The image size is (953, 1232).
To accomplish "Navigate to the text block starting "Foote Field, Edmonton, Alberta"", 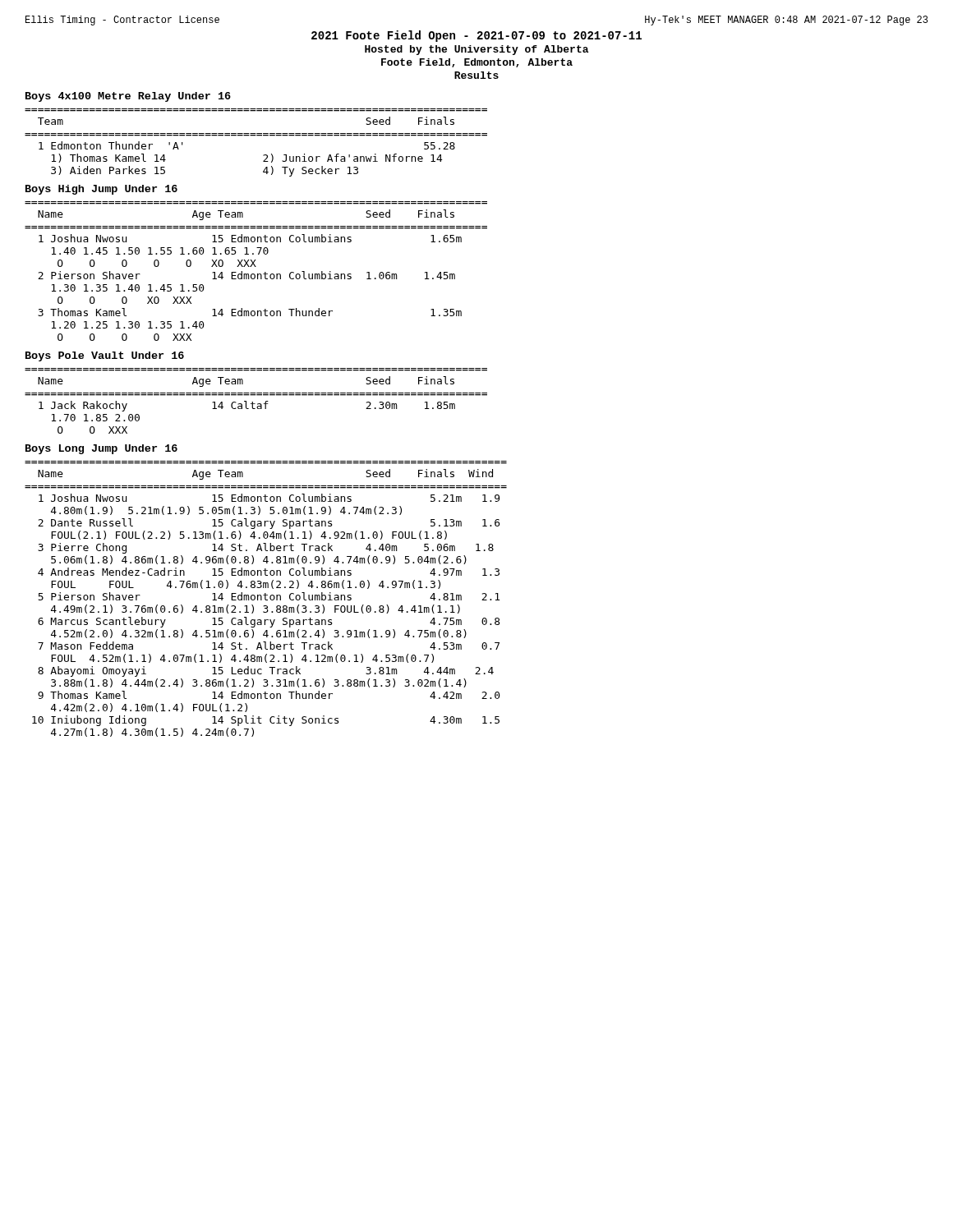I will tap(476, 63).
